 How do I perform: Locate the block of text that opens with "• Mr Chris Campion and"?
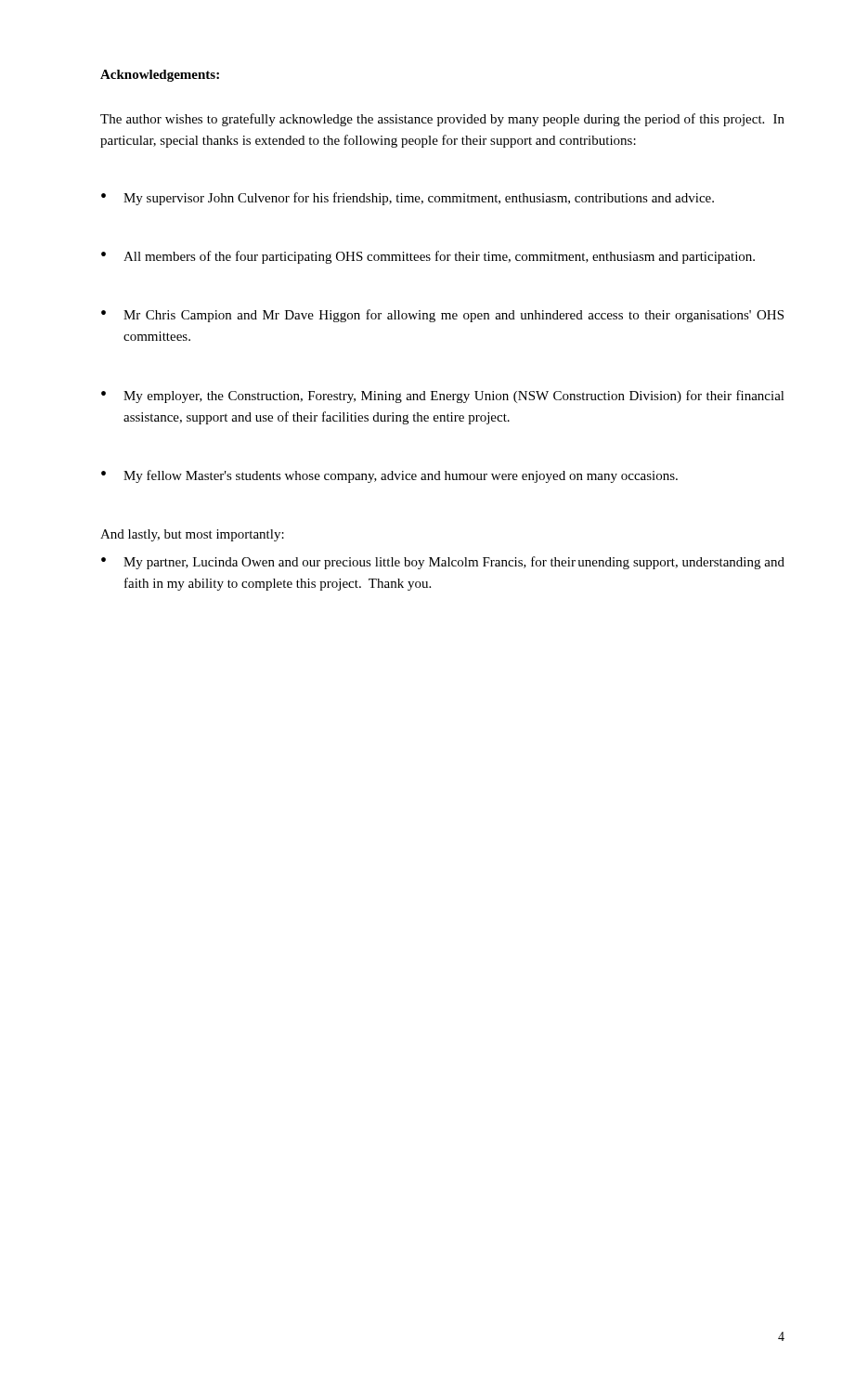point(442,326)
